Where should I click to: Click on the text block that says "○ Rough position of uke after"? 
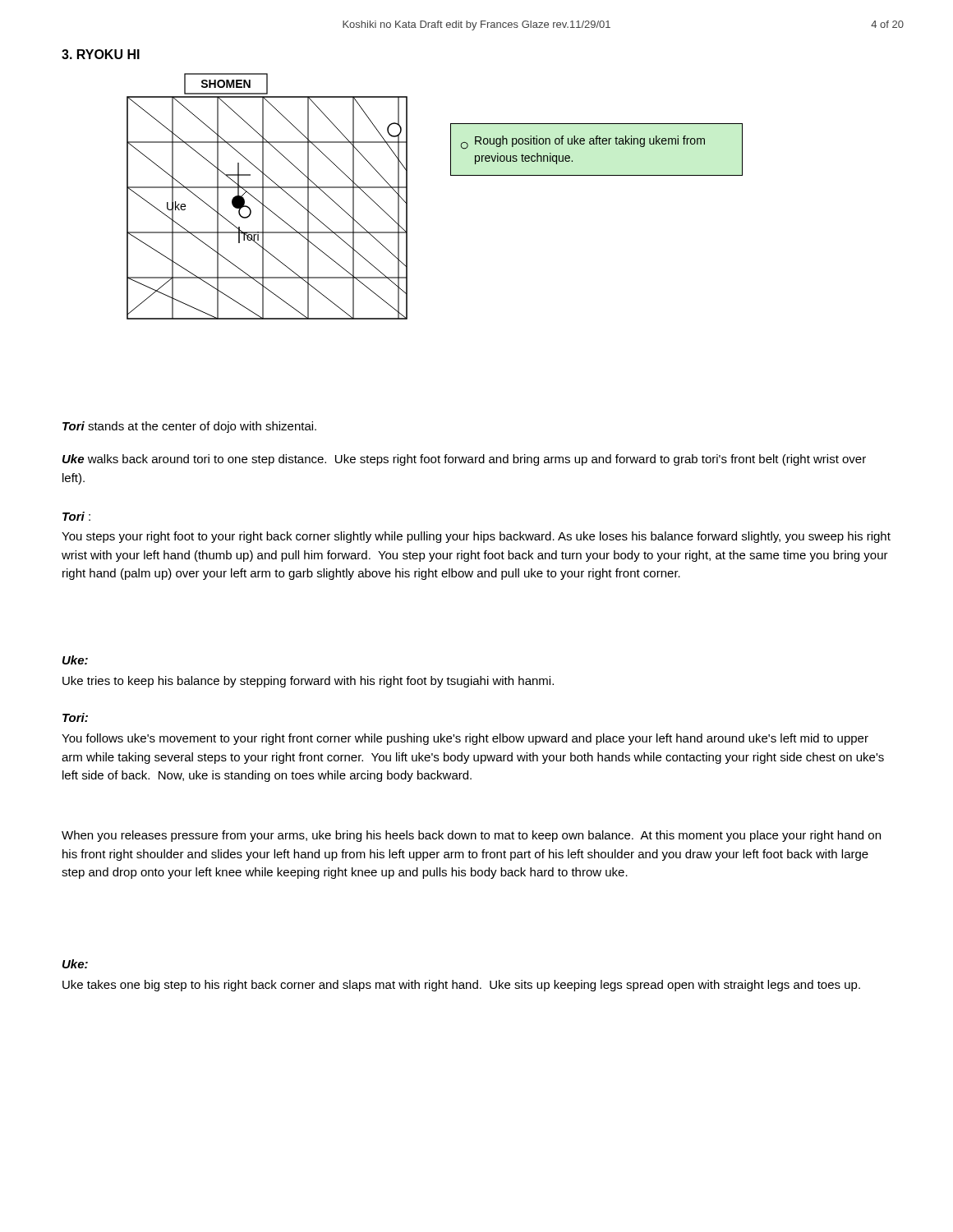(595, 149)
